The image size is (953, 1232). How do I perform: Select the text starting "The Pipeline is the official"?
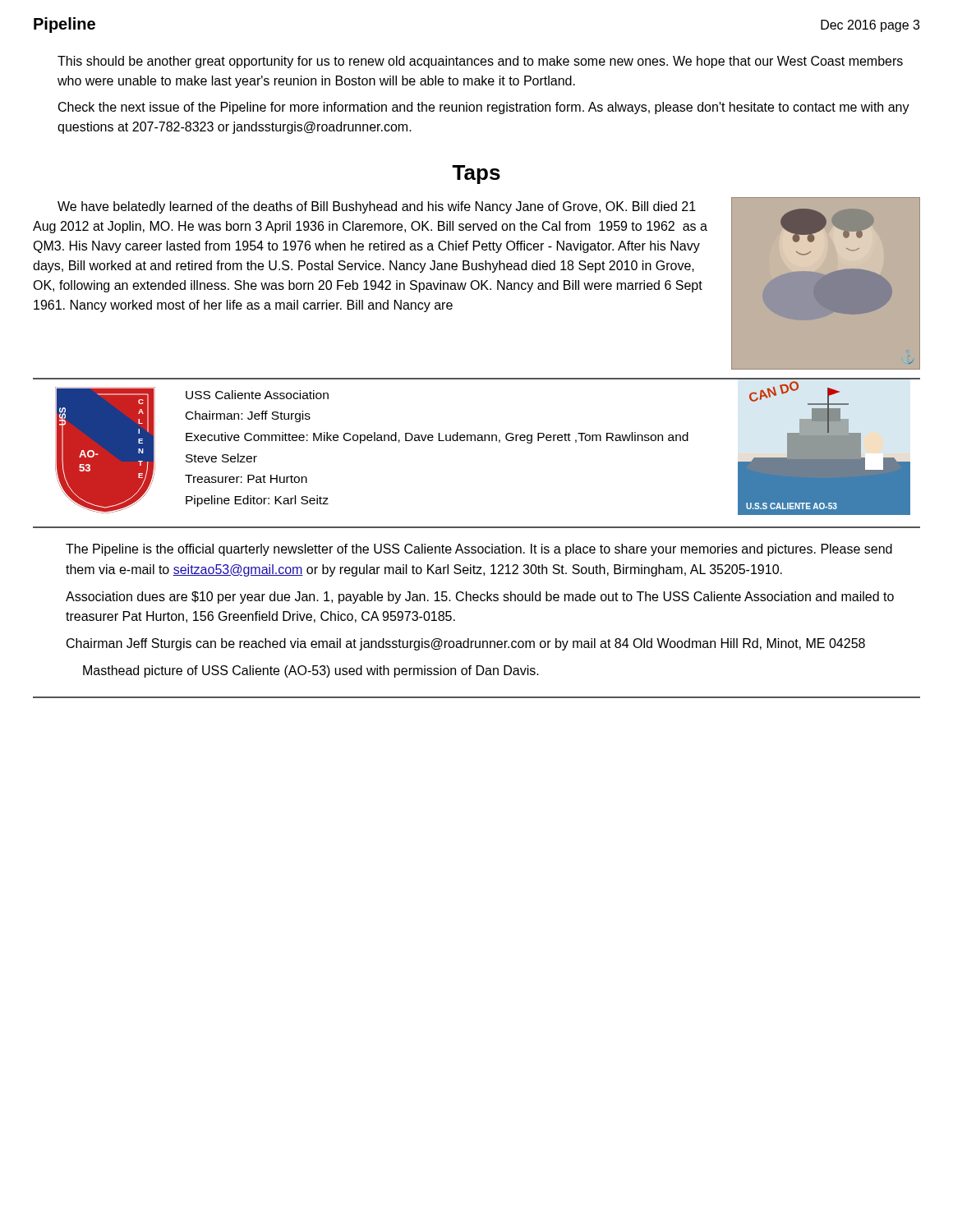pyautogui.click(x=489, y=611)
